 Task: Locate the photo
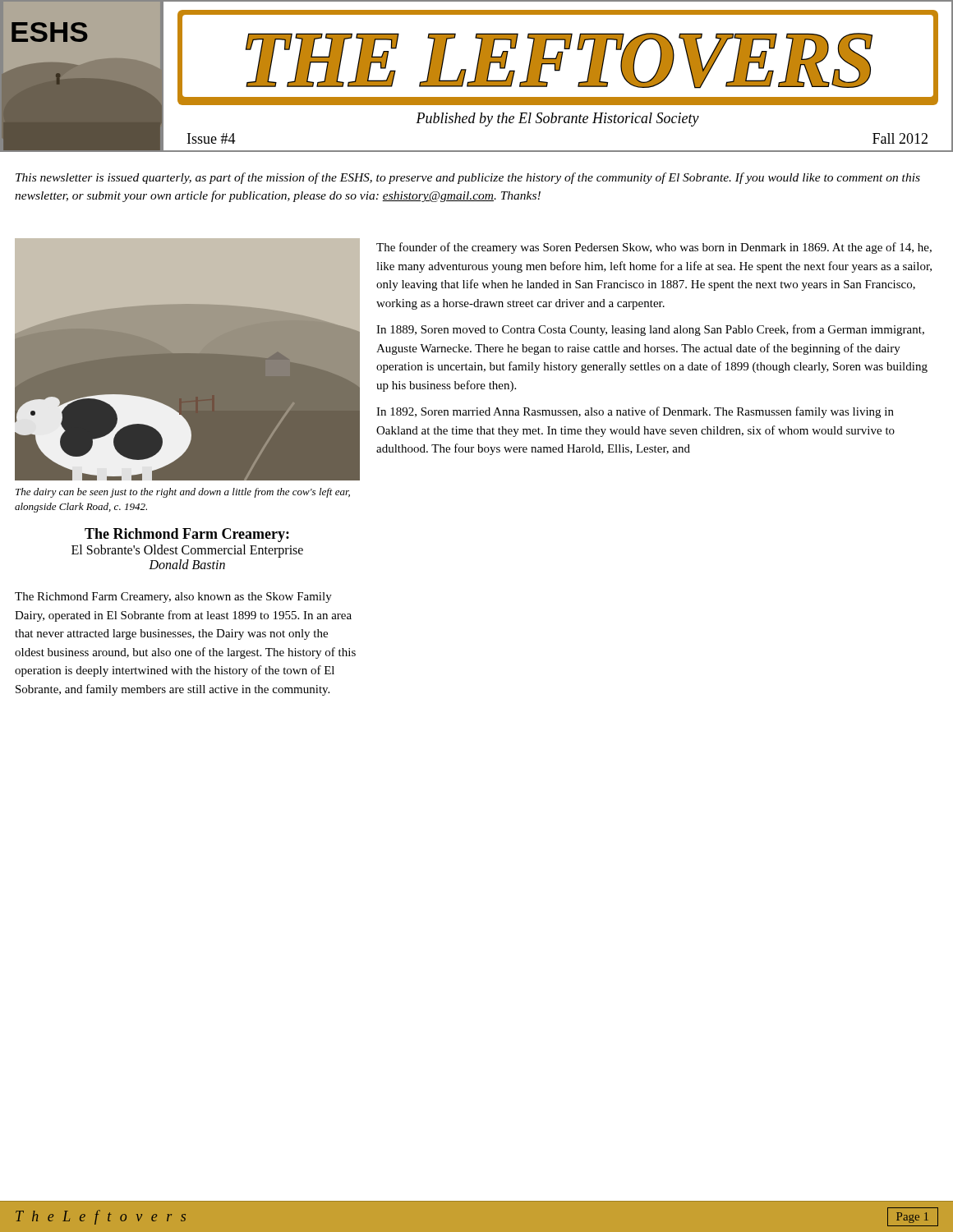point(187,359)
